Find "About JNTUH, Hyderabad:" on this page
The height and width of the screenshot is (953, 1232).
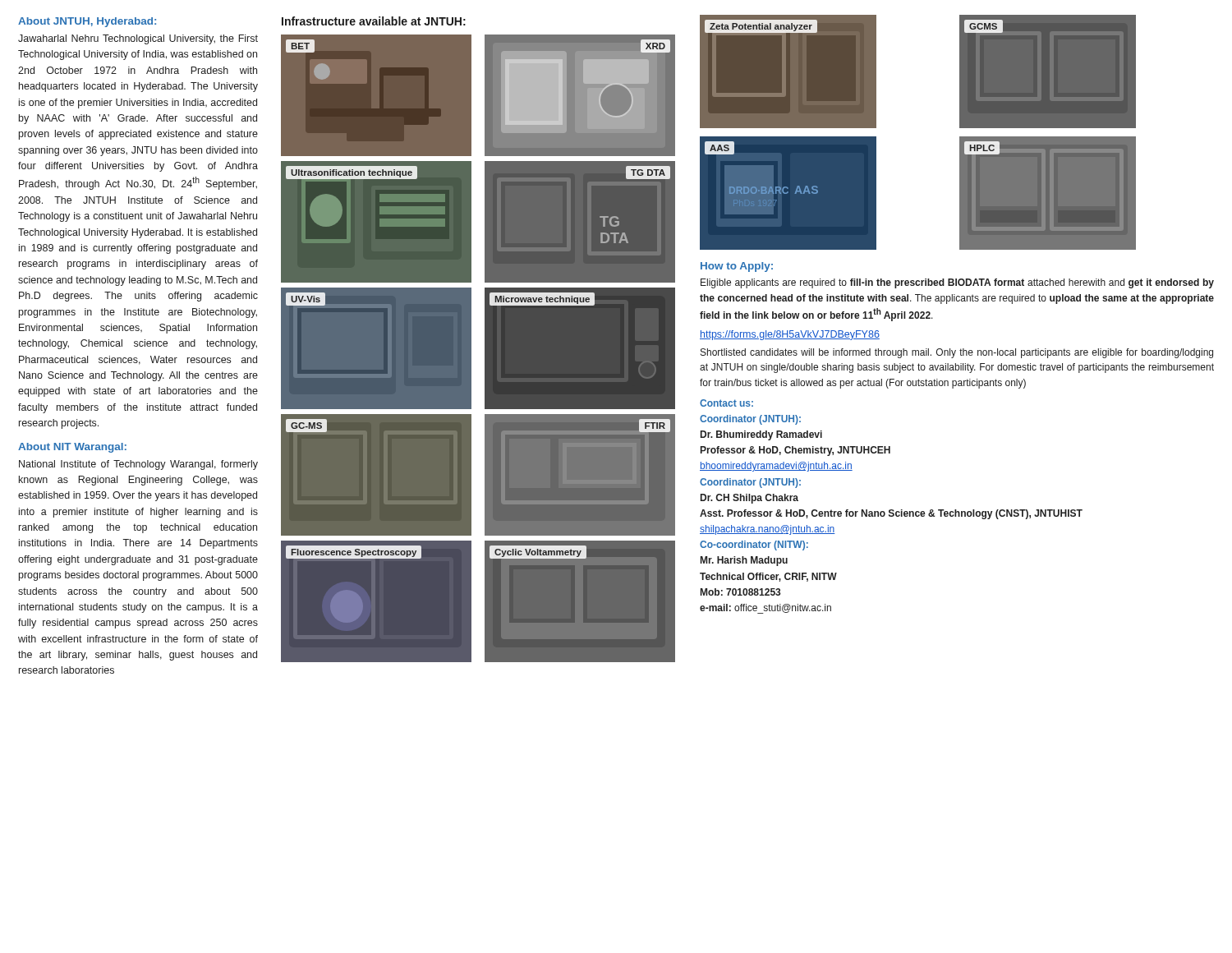[88, 21]
